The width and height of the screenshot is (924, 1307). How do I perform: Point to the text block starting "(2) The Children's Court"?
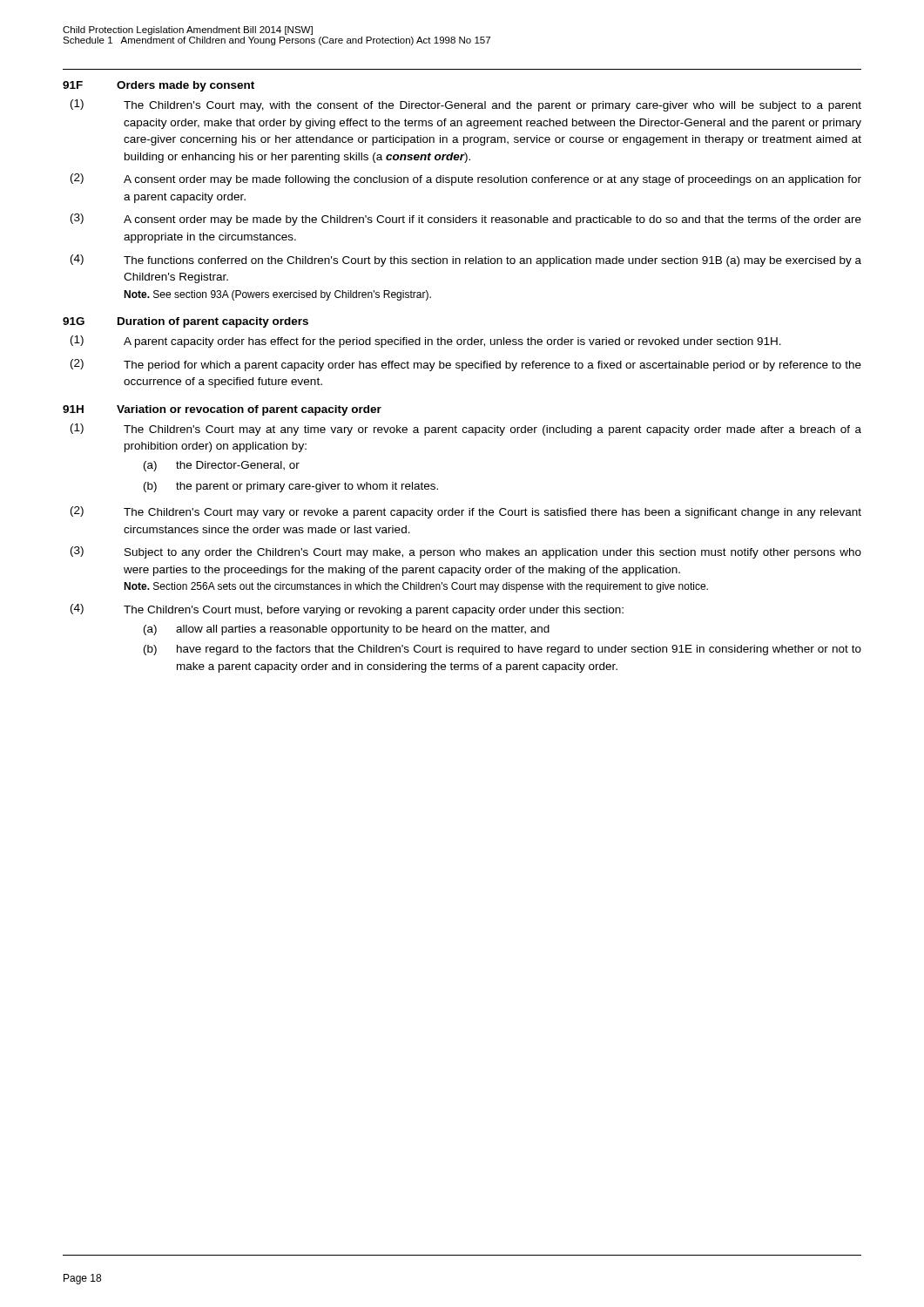462,521
